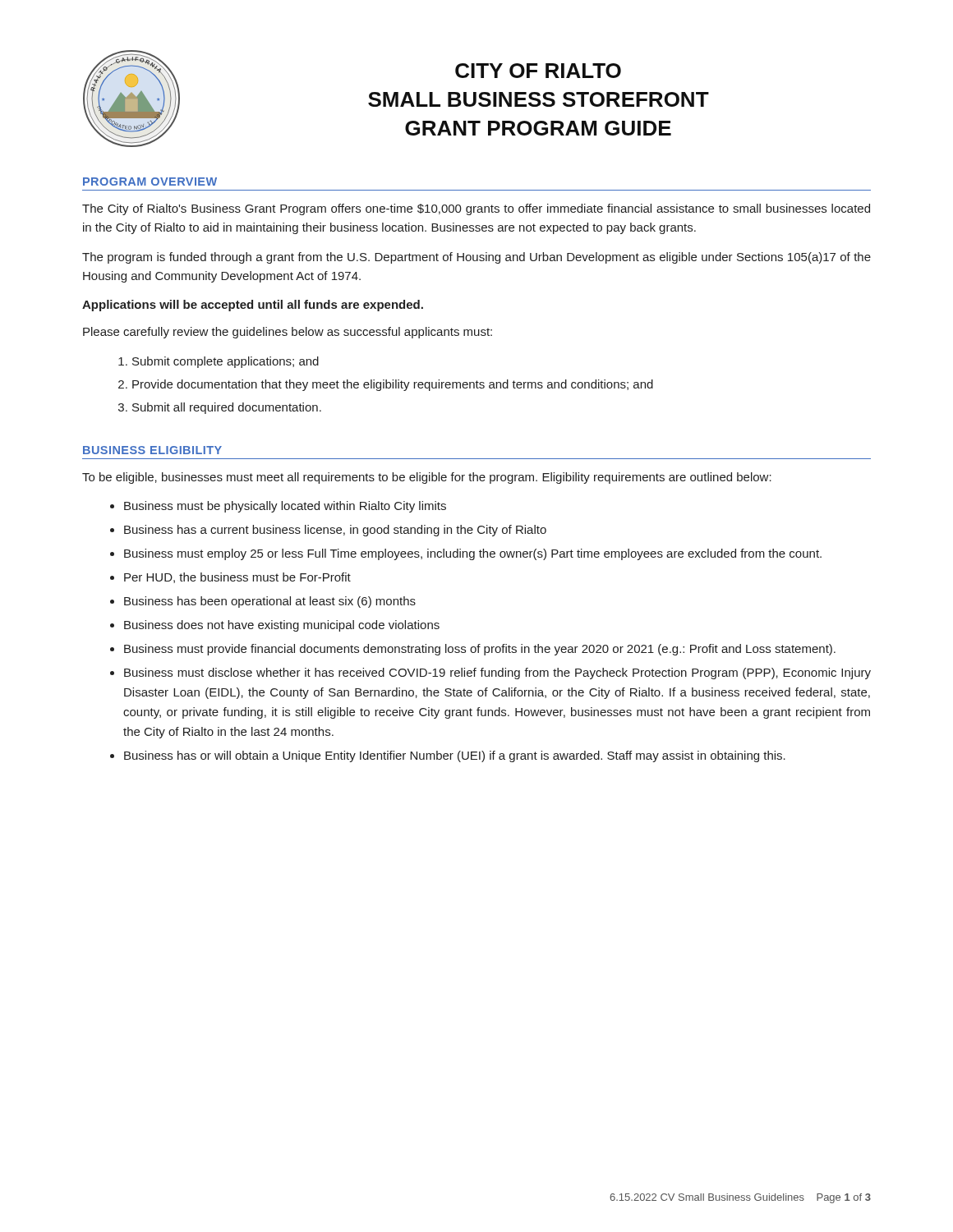Select the list item containing "Business must employ 25 or less Full"
This screenshot has height=1232, width=953.
click(x=473, y=553)
